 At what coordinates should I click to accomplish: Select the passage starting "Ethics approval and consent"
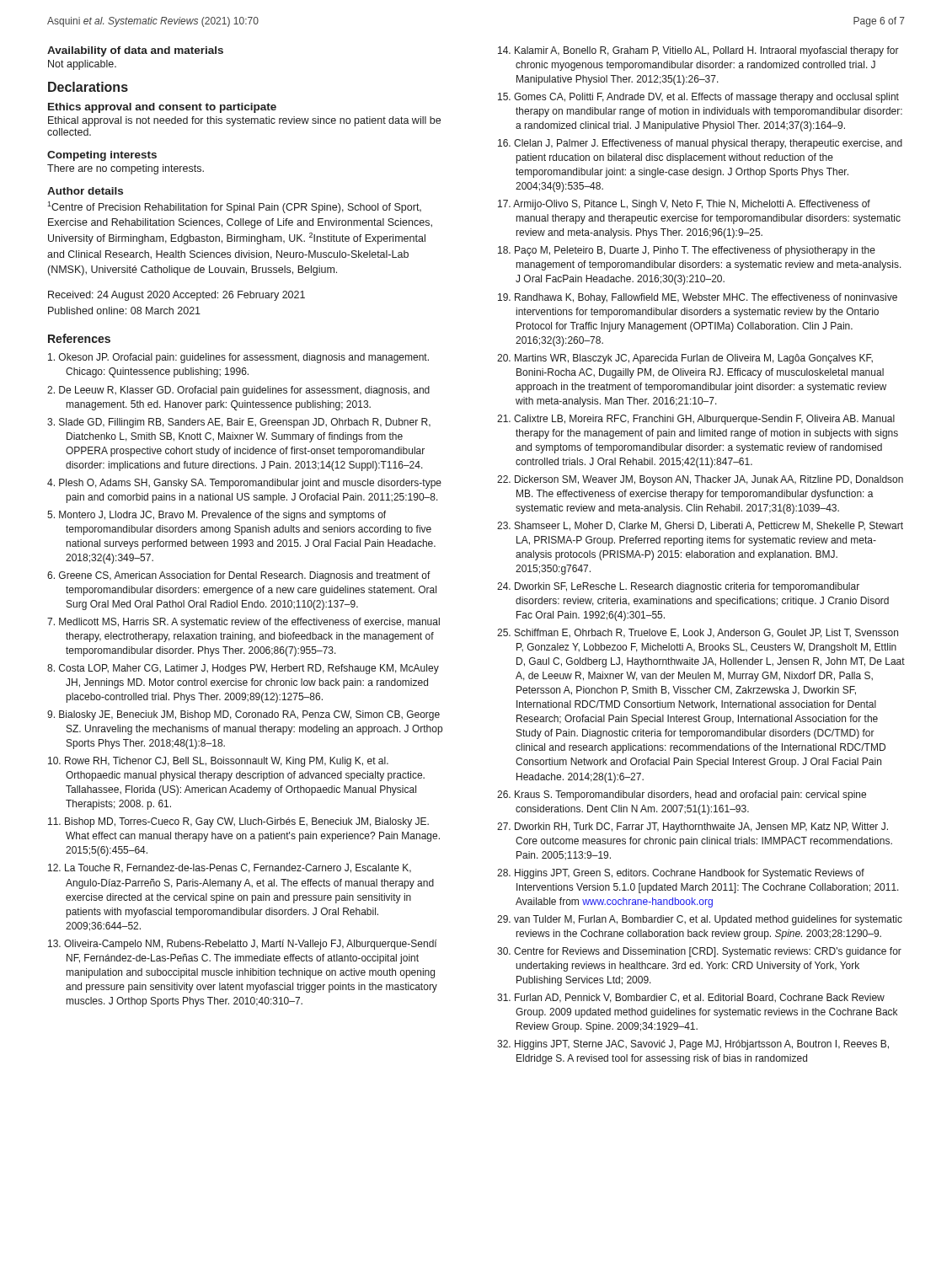tap(162, 107)
